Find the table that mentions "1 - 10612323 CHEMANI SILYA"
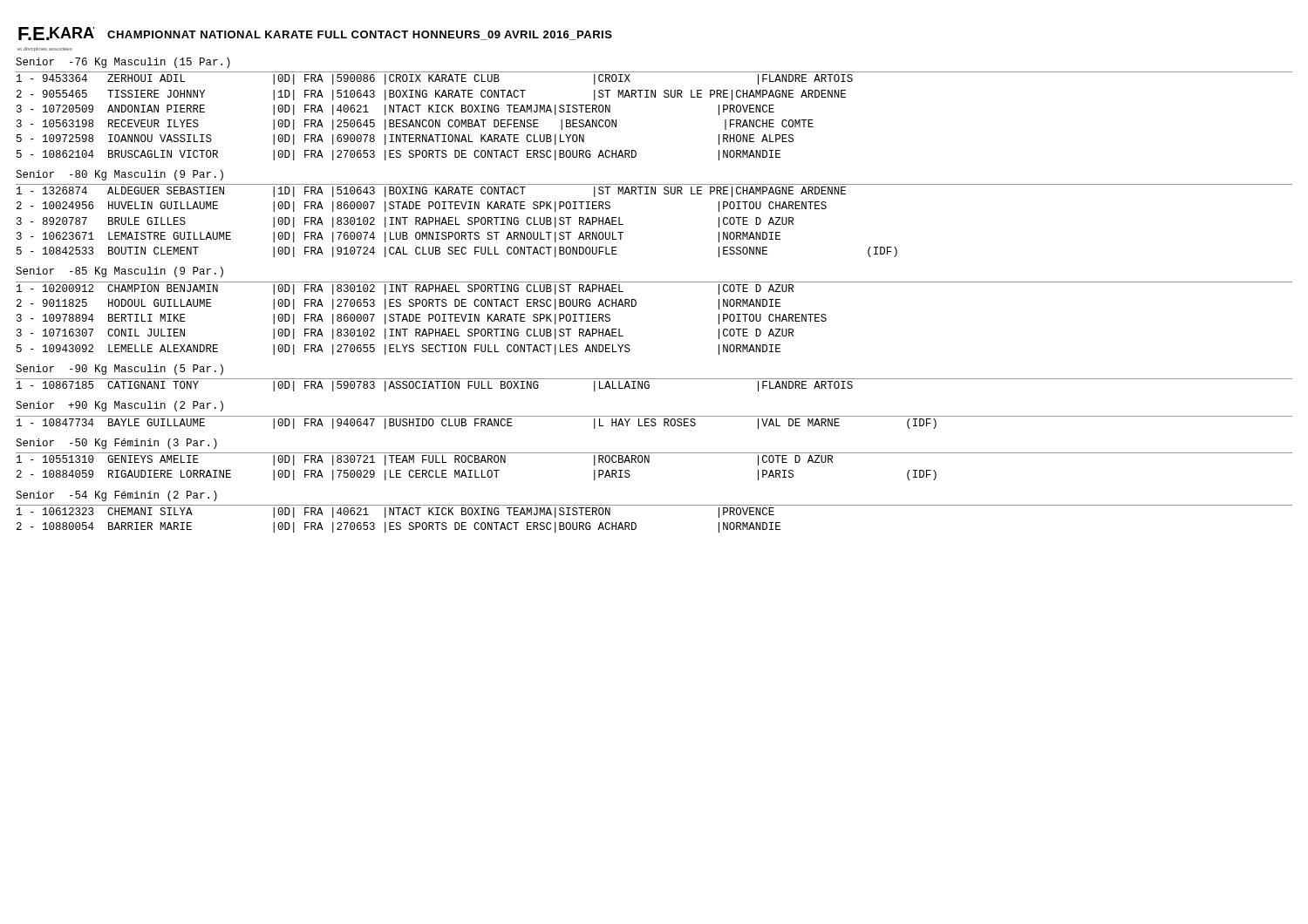Screen dimensions: 924x1308 (x=654, y=520)
